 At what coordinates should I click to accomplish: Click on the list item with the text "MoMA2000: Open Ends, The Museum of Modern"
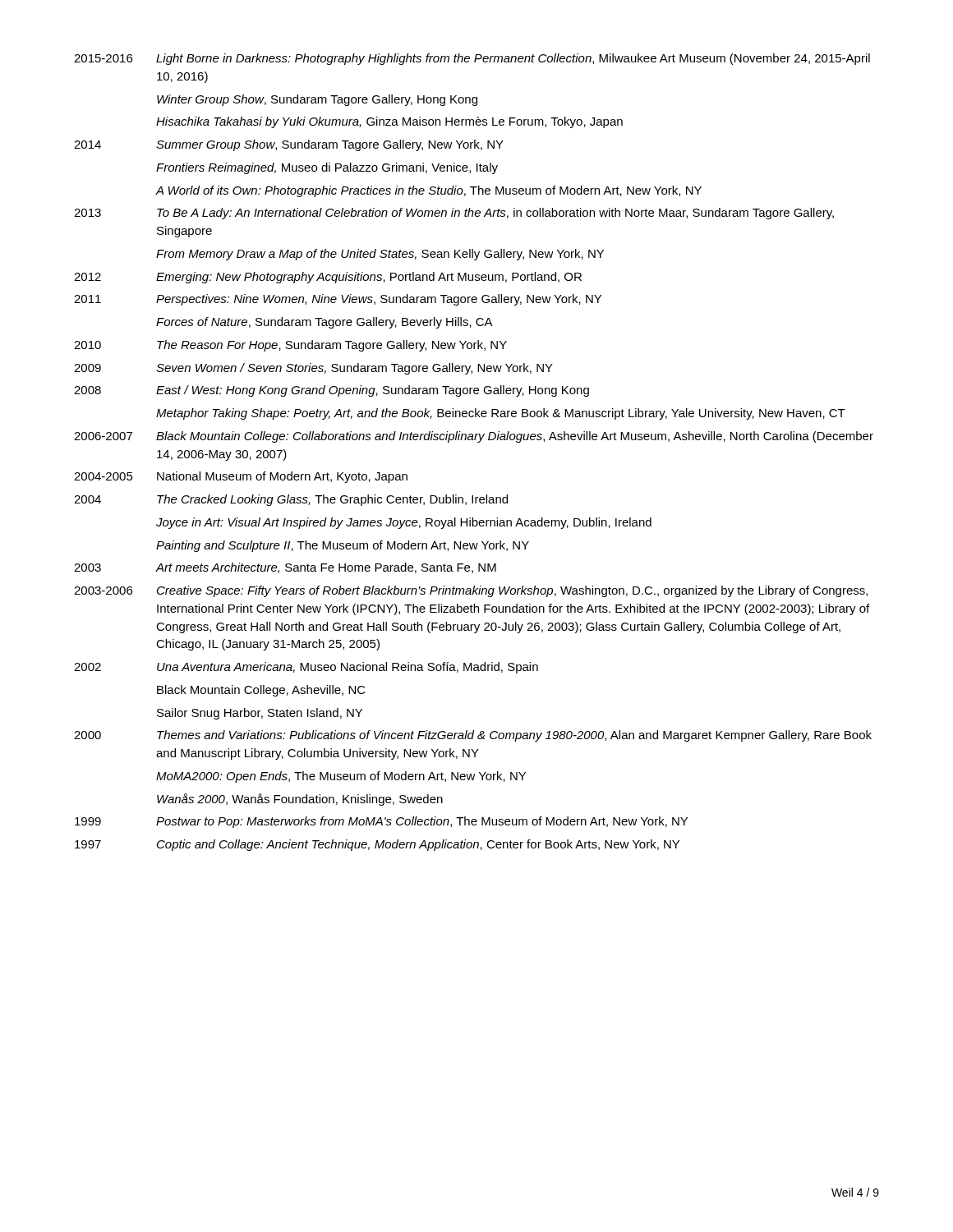coord(476,776)
